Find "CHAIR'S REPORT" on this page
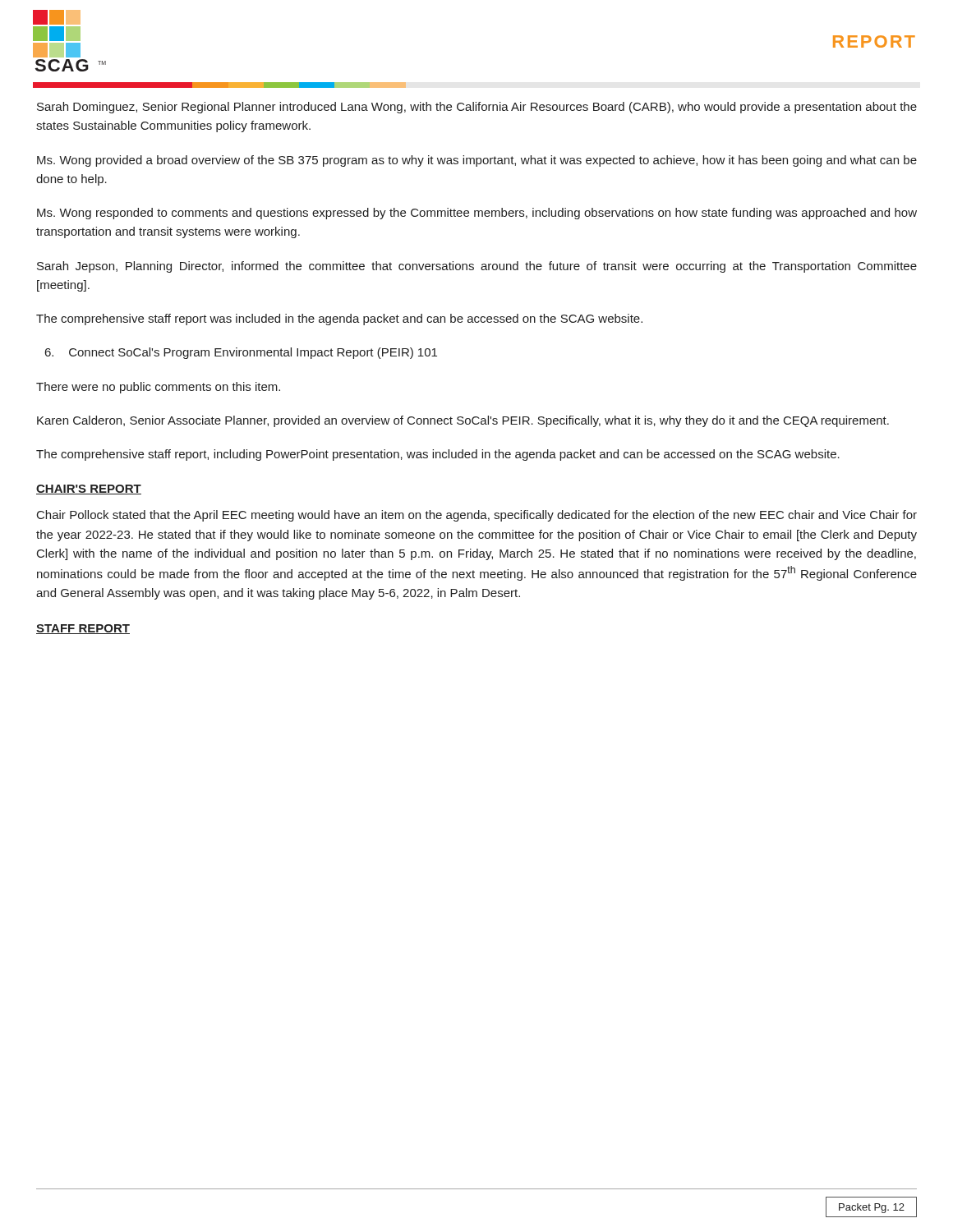953x1232 pixels. pos(89,488)
